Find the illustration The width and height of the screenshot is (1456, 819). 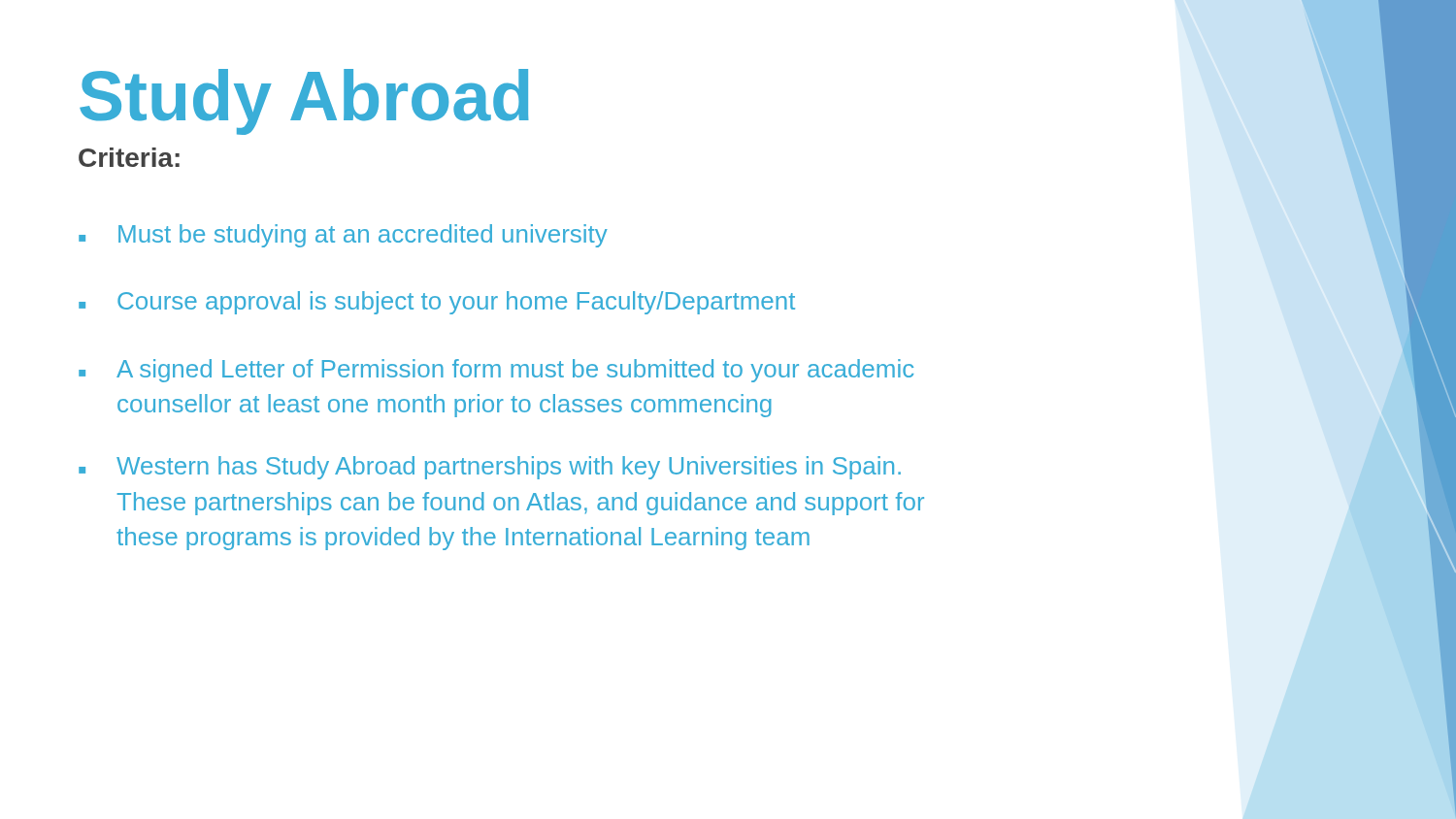click(1252, 410)
